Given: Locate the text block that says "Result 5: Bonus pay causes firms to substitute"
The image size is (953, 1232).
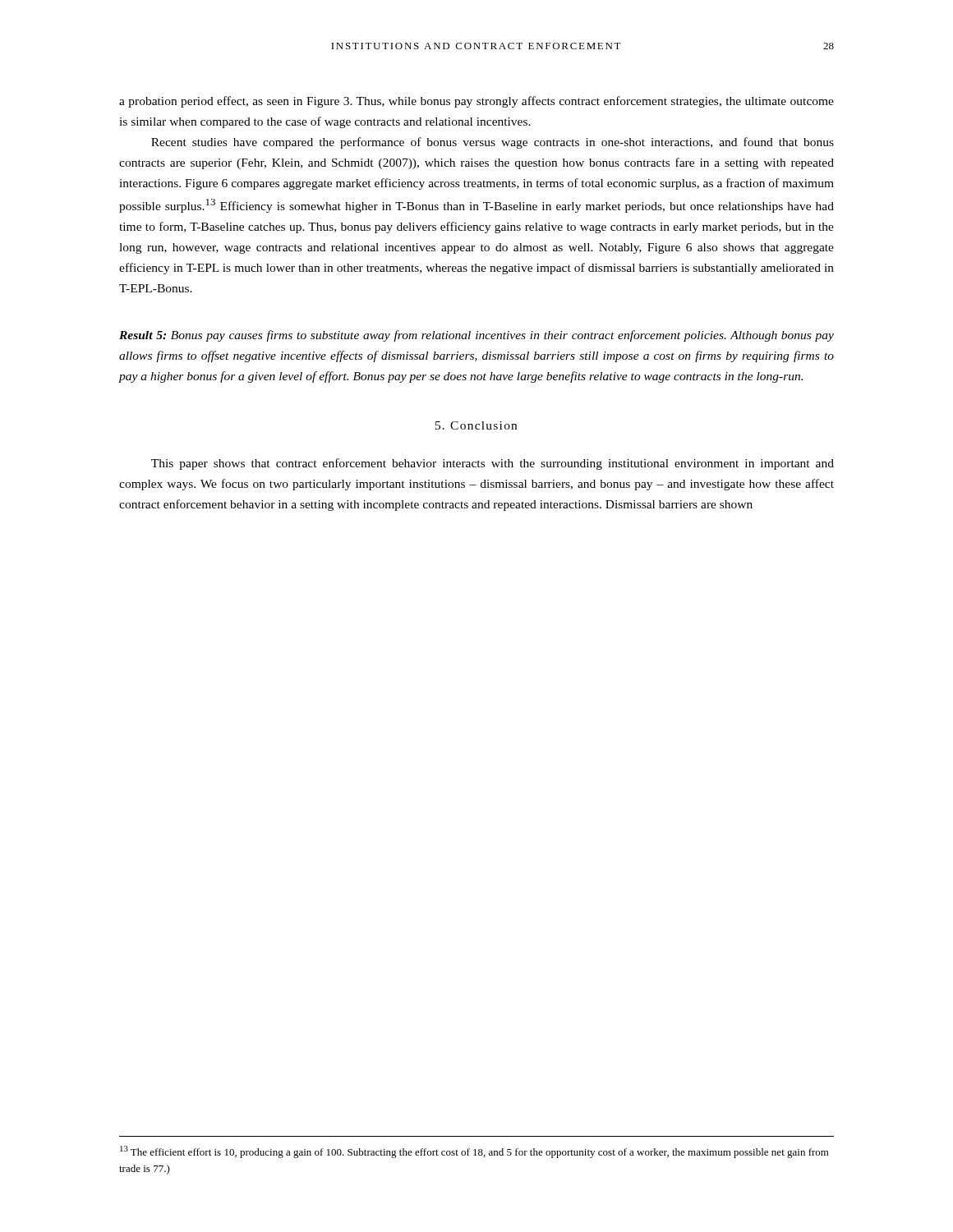Looking at the screenshot, I should point(476,356).
